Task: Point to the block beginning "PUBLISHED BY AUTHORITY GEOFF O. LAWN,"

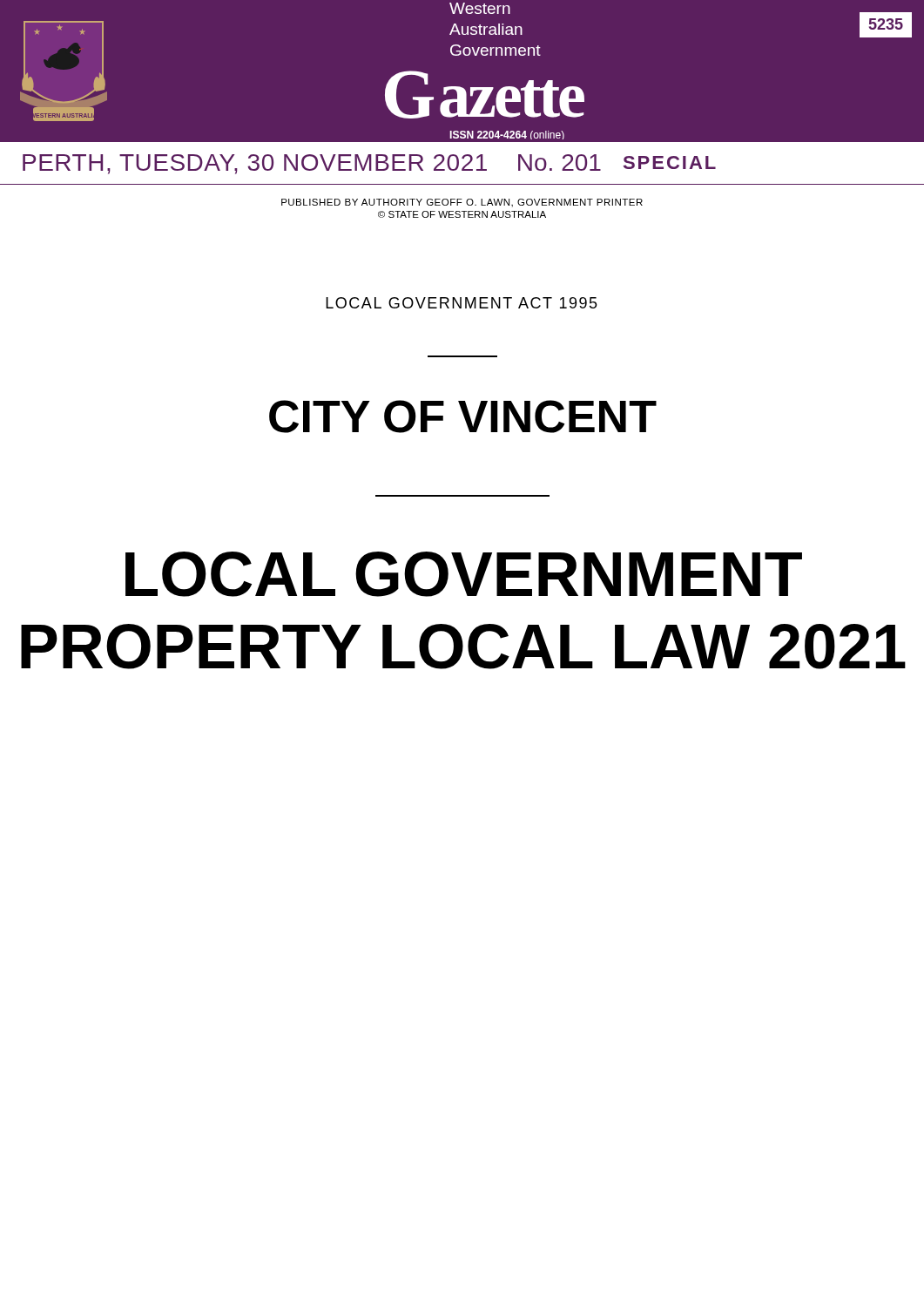Action: tap(462, 208)
